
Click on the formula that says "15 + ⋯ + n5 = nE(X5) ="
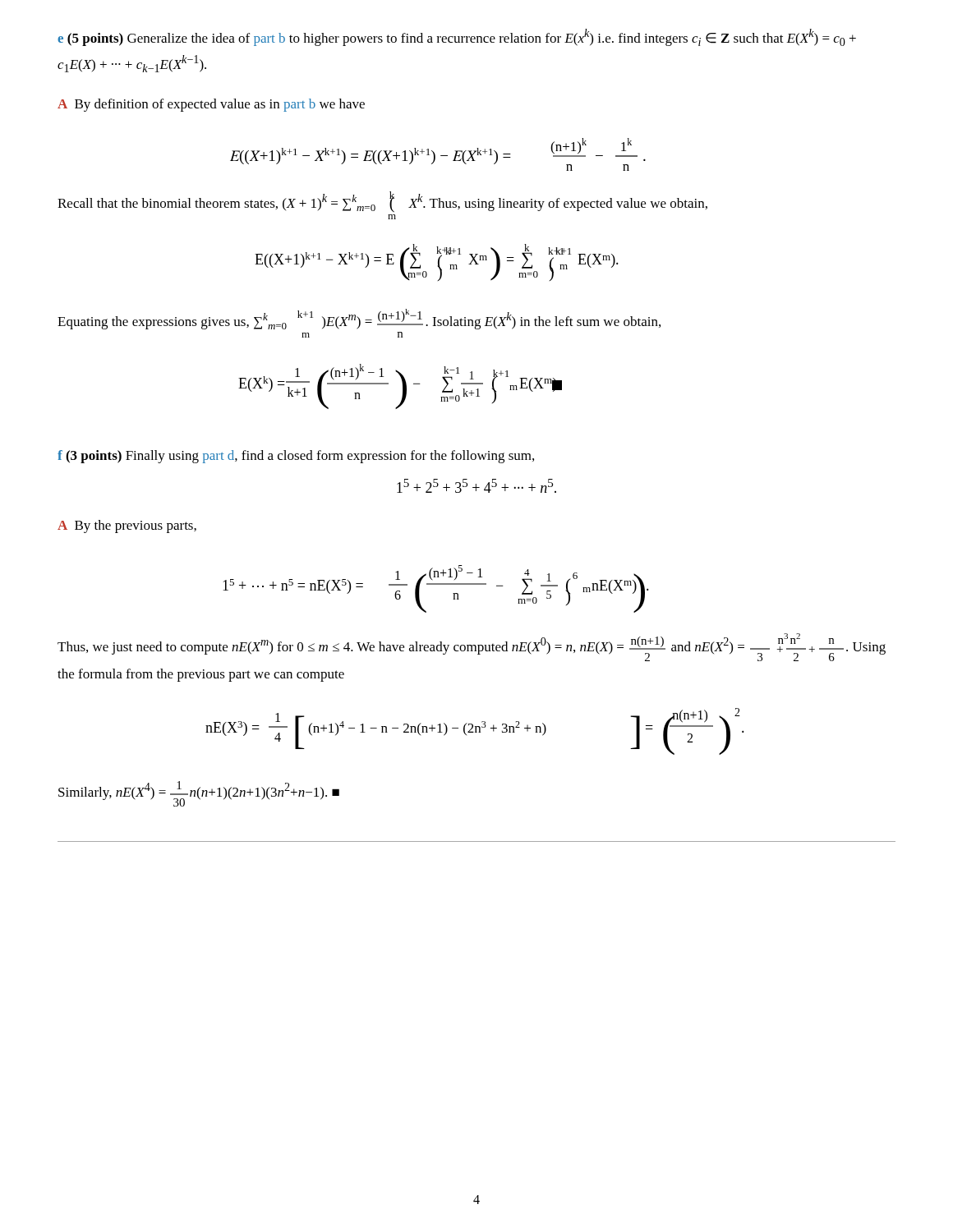[x=476, y=587]
